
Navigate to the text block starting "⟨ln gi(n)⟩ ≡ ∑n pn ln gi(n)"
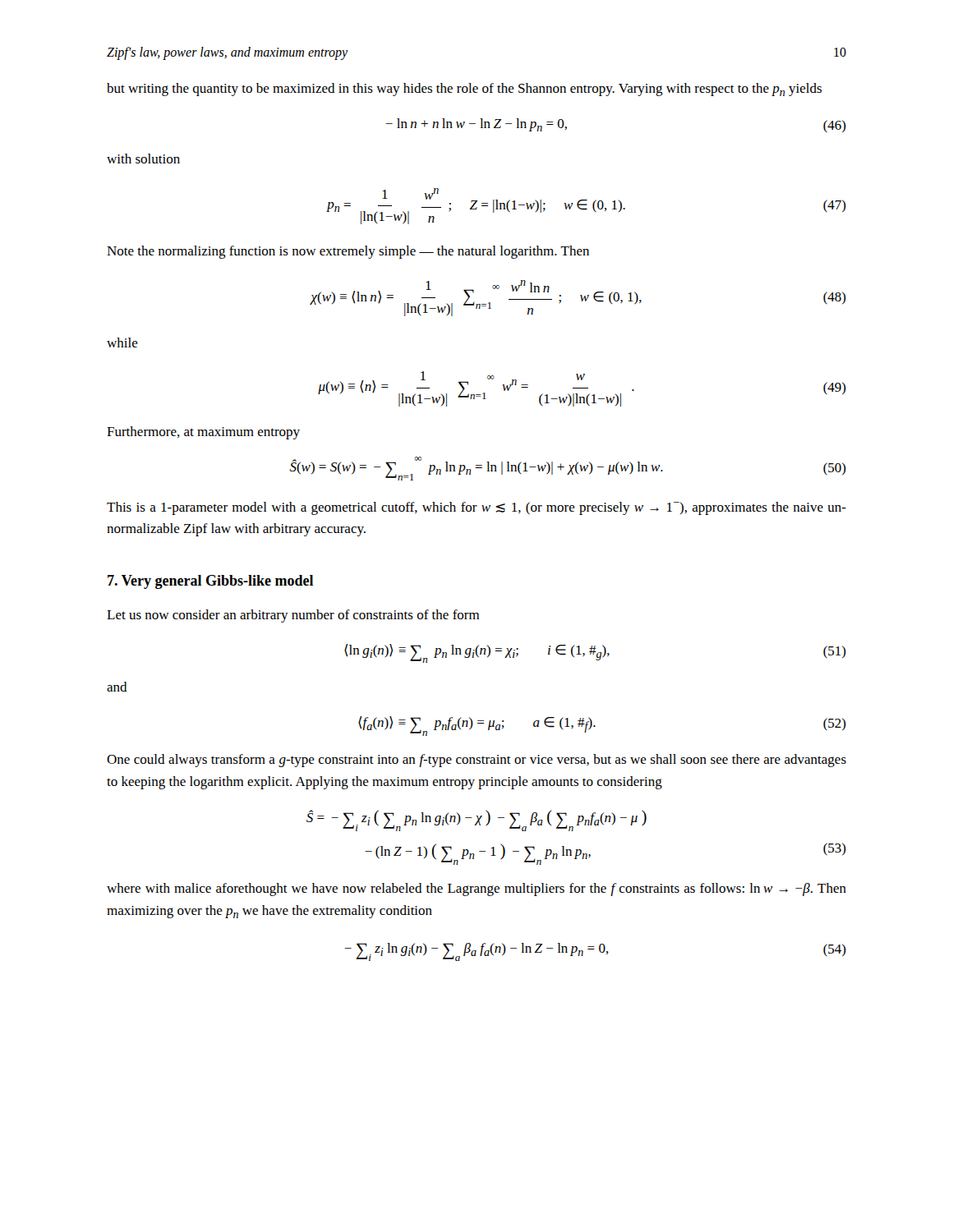pyautogui.click(x=595, y=651)
